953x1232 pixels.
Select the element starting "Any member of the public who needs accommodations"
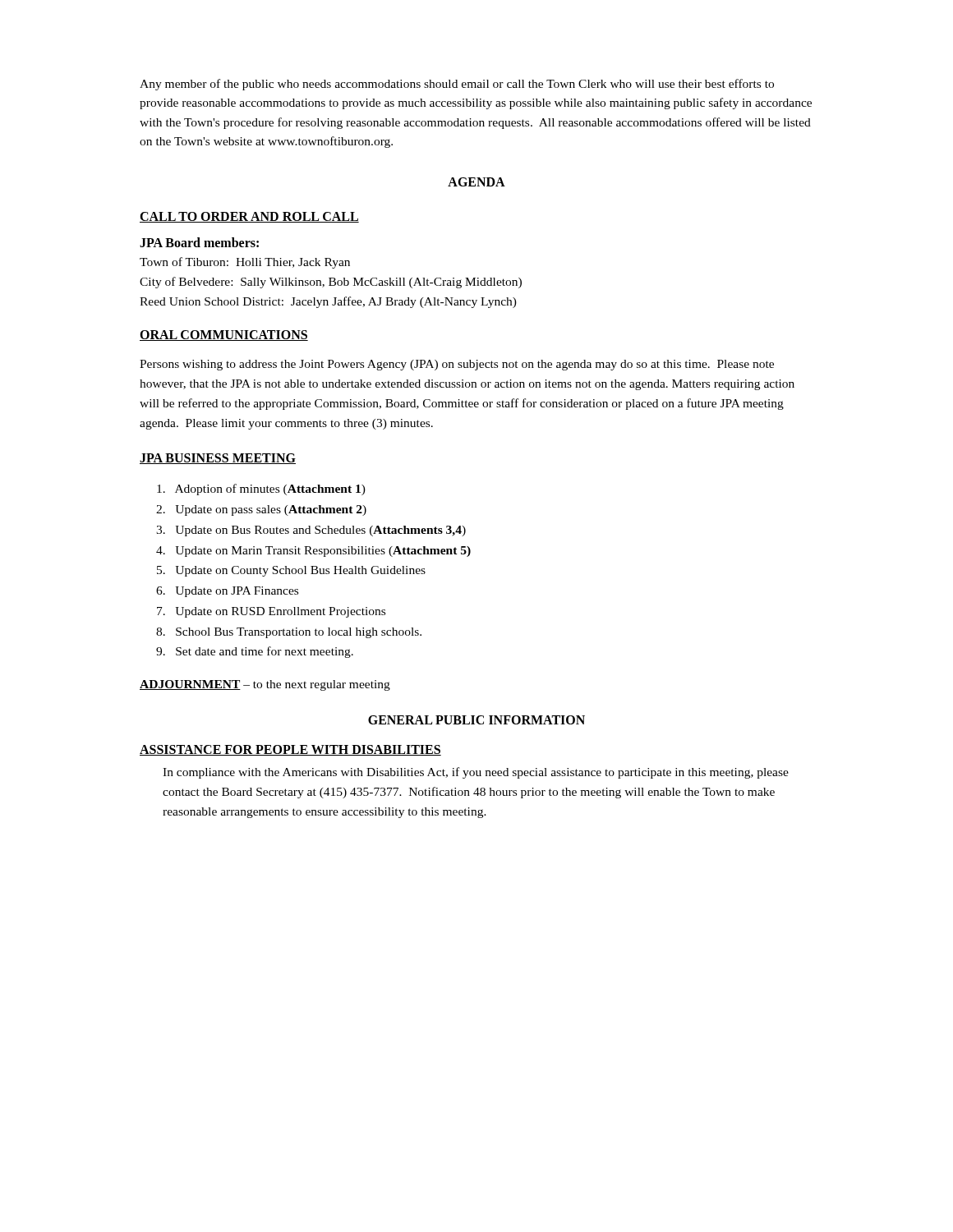pyautogui.click(x=476, y=112)
